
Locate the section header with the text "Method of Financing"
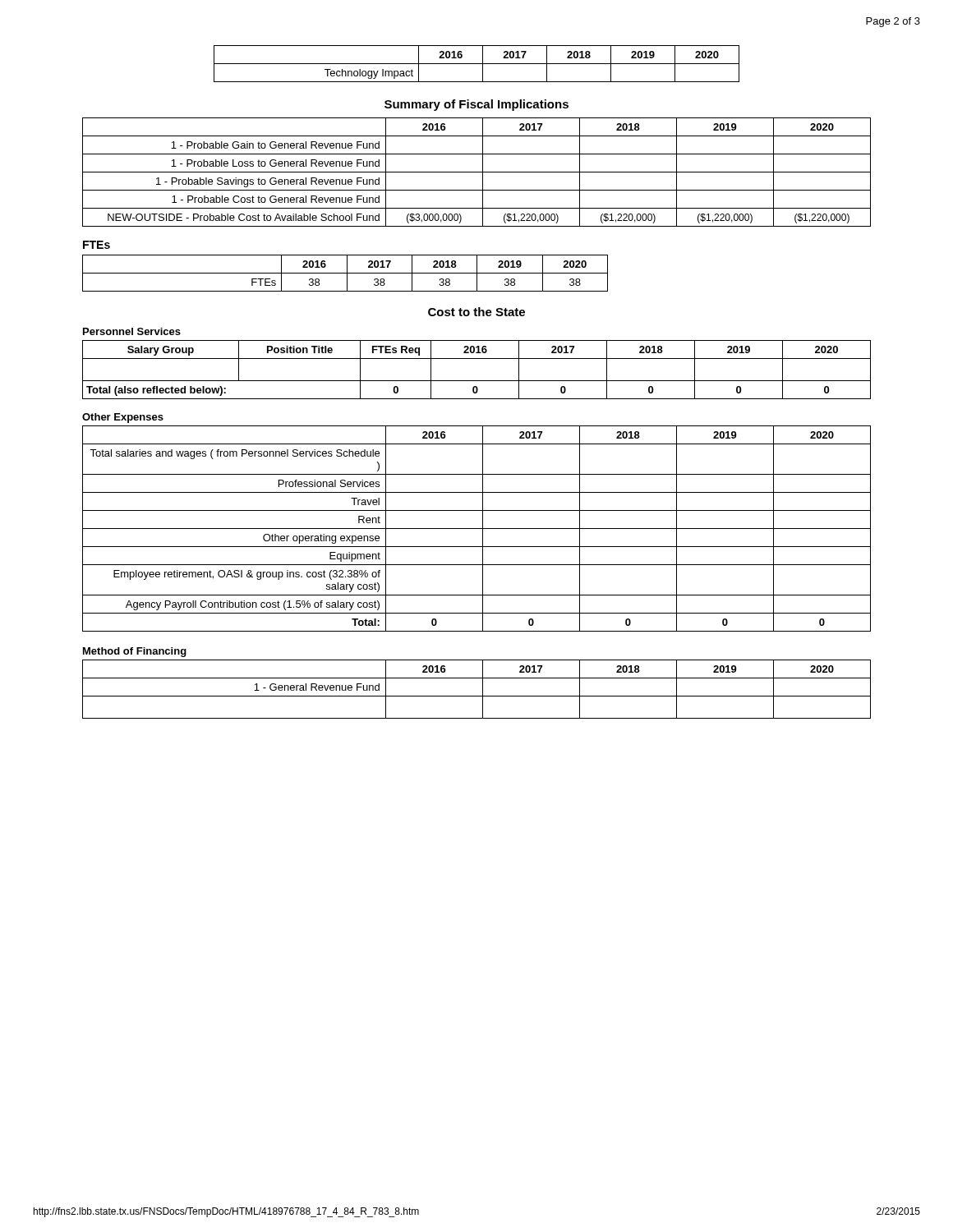point(134,651)
